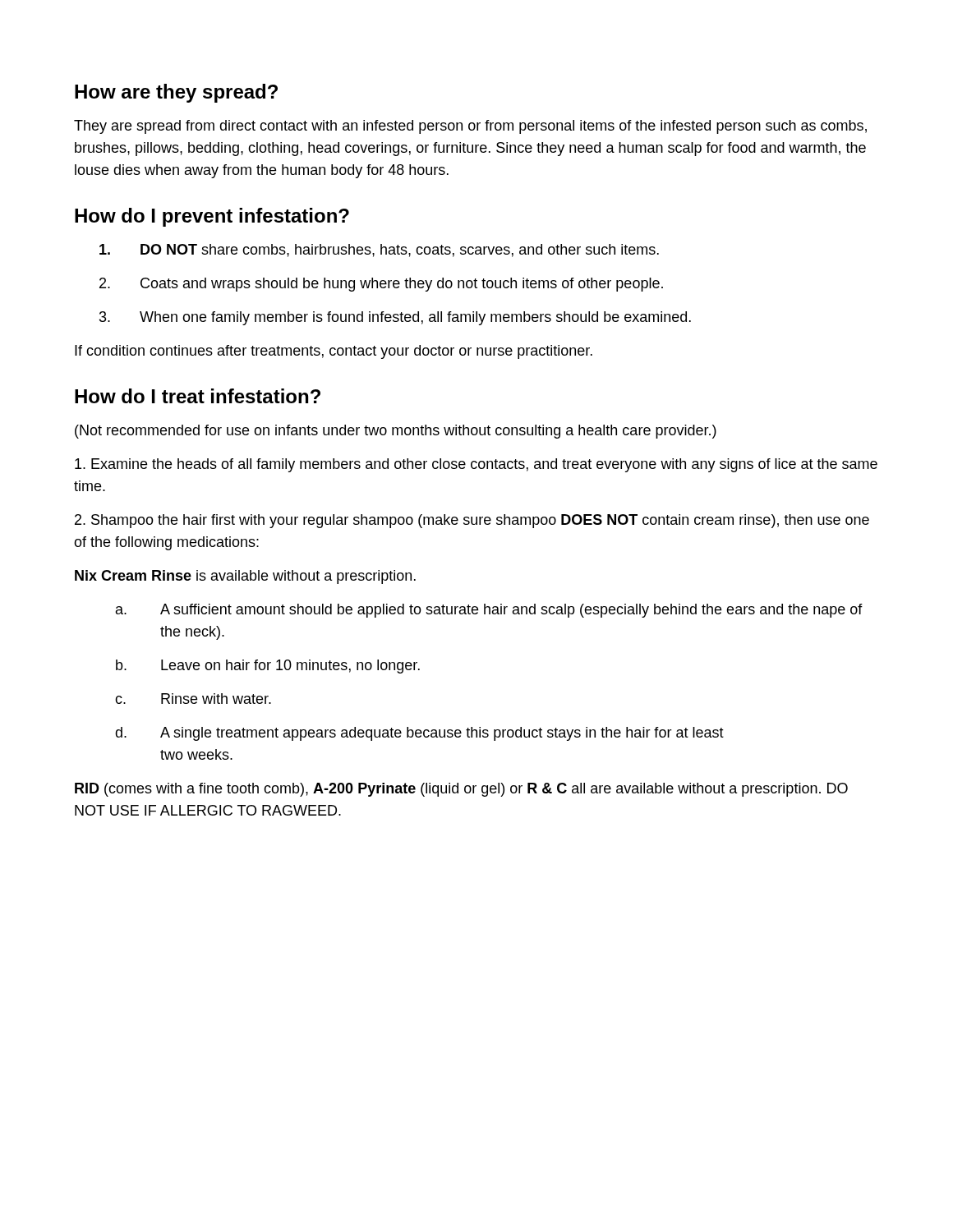Select the list item that says "d. A single treatment"
Screen dimensions: 1232x953
476,744
